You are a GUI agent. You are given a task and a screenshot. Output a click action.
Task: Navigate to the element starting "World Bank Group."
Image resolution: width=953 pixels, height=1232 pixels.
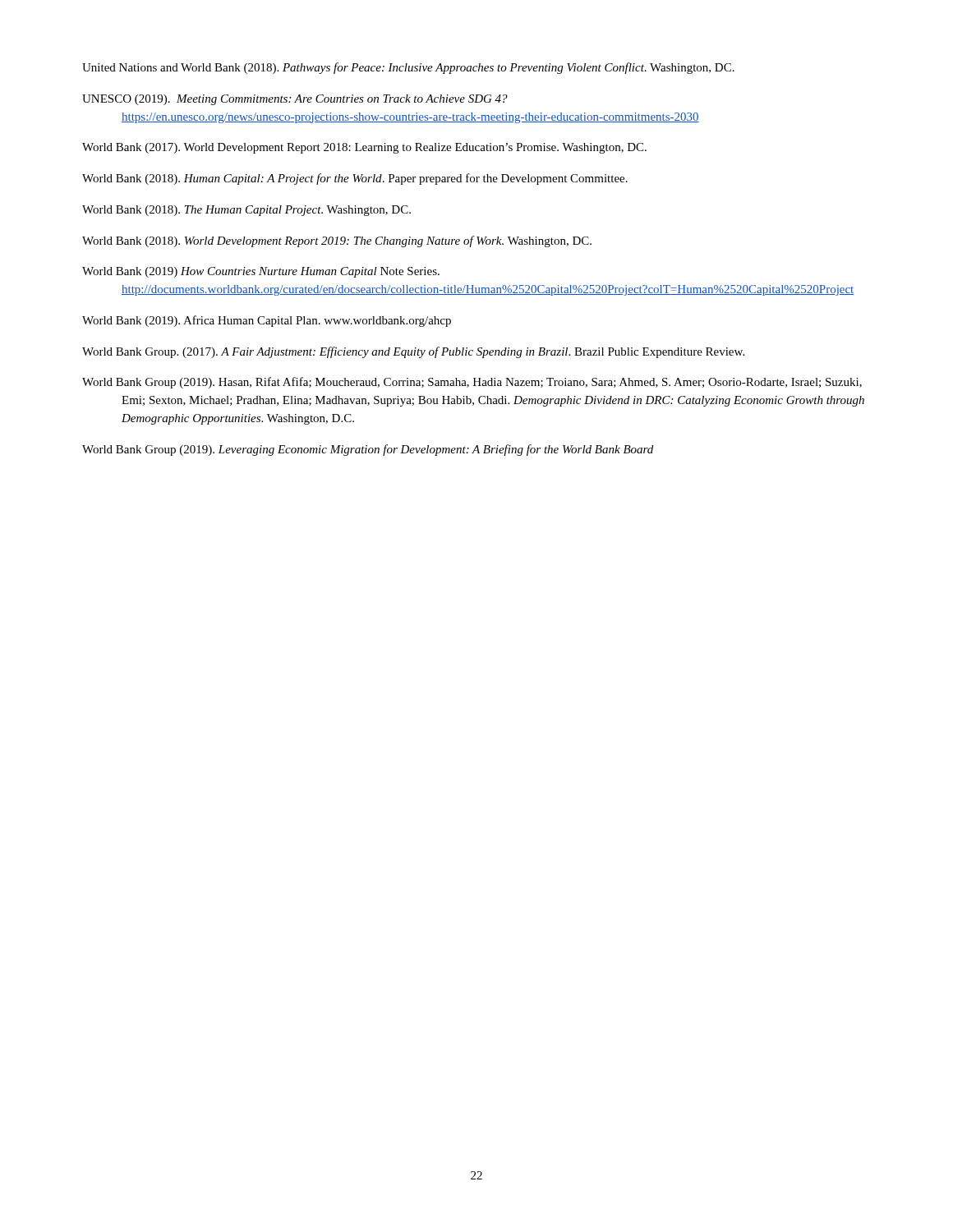[414, 351]
